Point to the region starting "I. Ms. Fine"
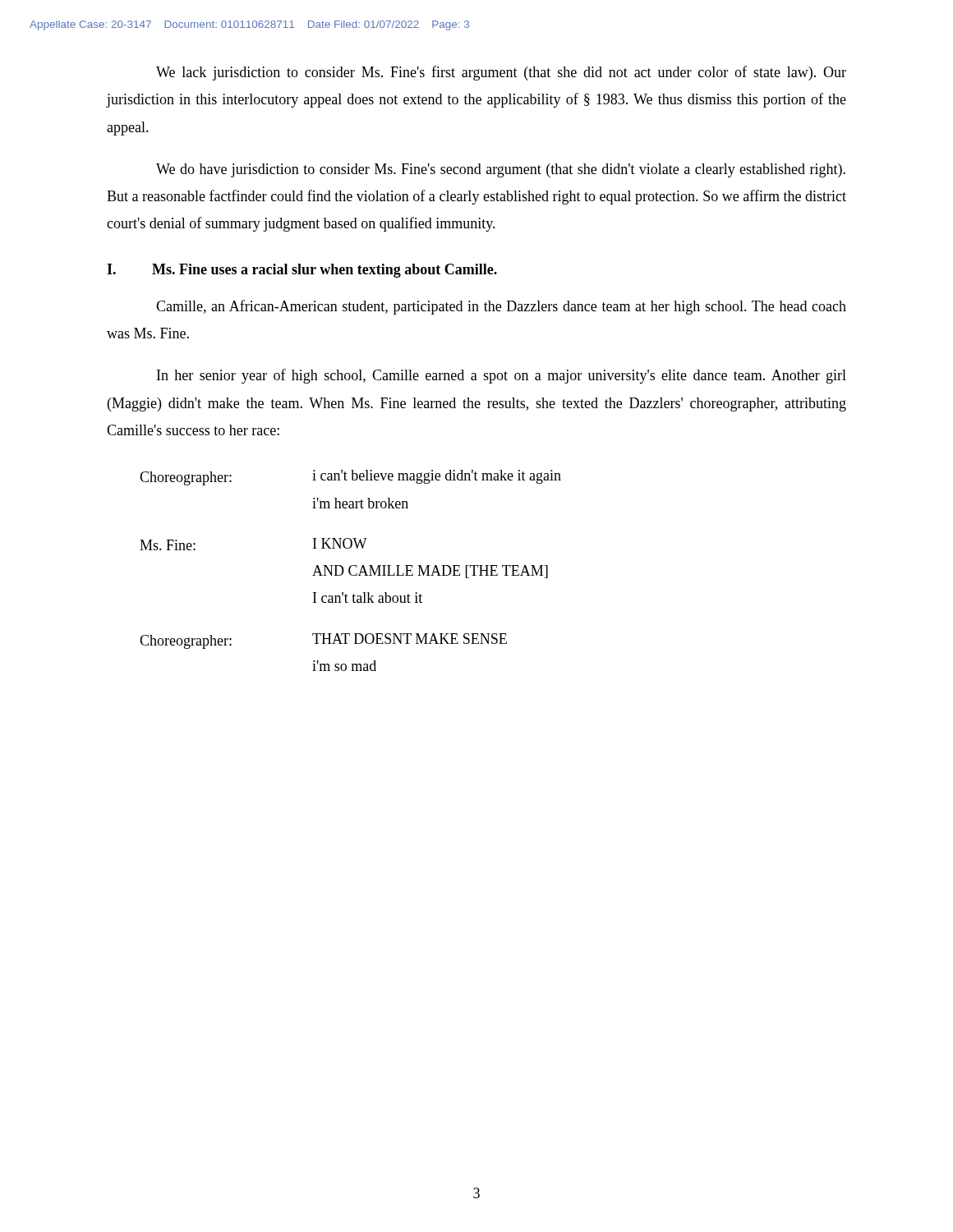The height and width of the screenshot is (1232, 953). click(x=302, y=270)
